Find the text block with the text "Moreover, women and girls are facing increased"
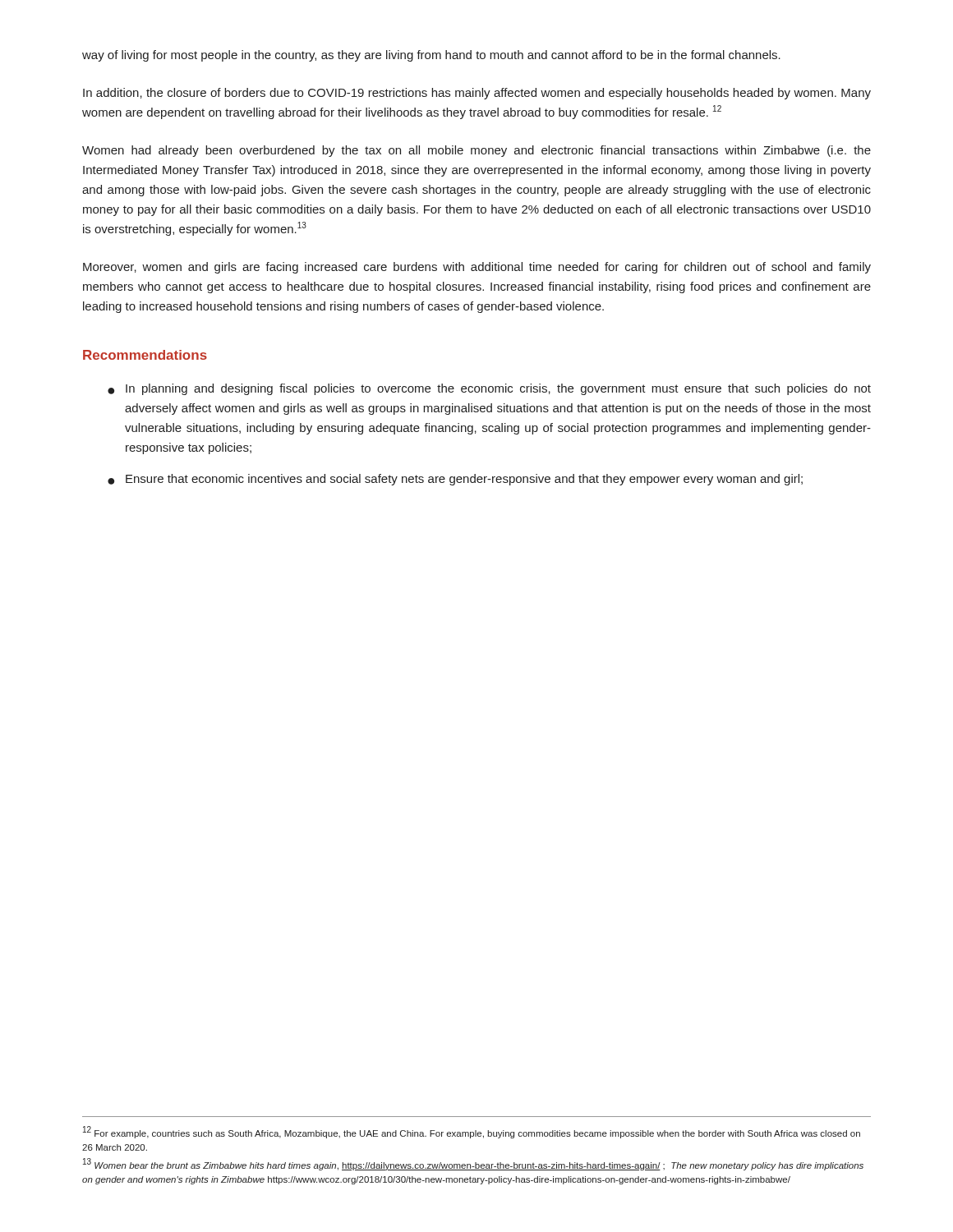 (476, 286)
